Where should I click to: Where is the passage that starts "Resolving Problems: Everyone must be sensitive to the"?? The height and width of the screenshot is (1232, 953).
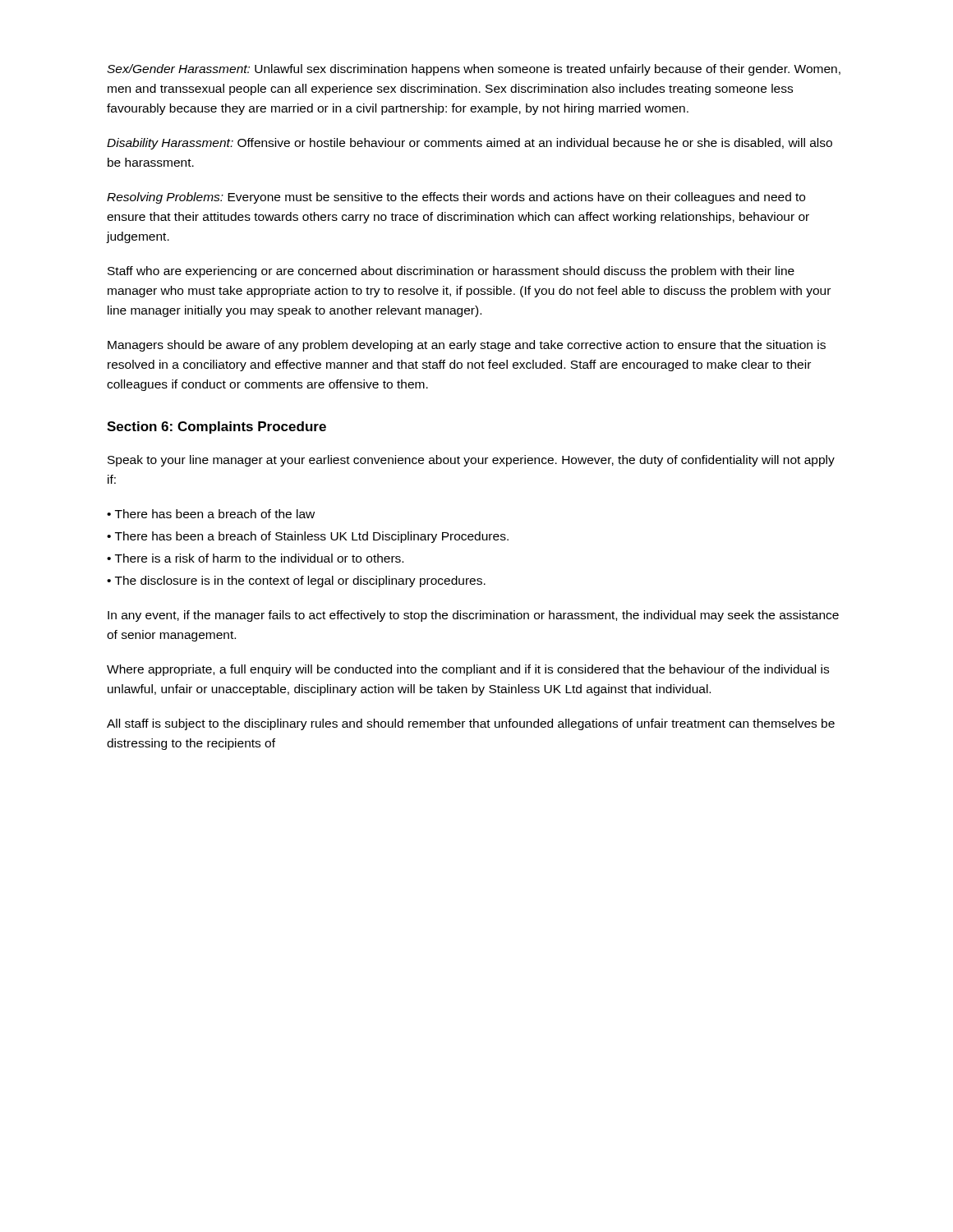pyautogui.click(x=458, y=217)
